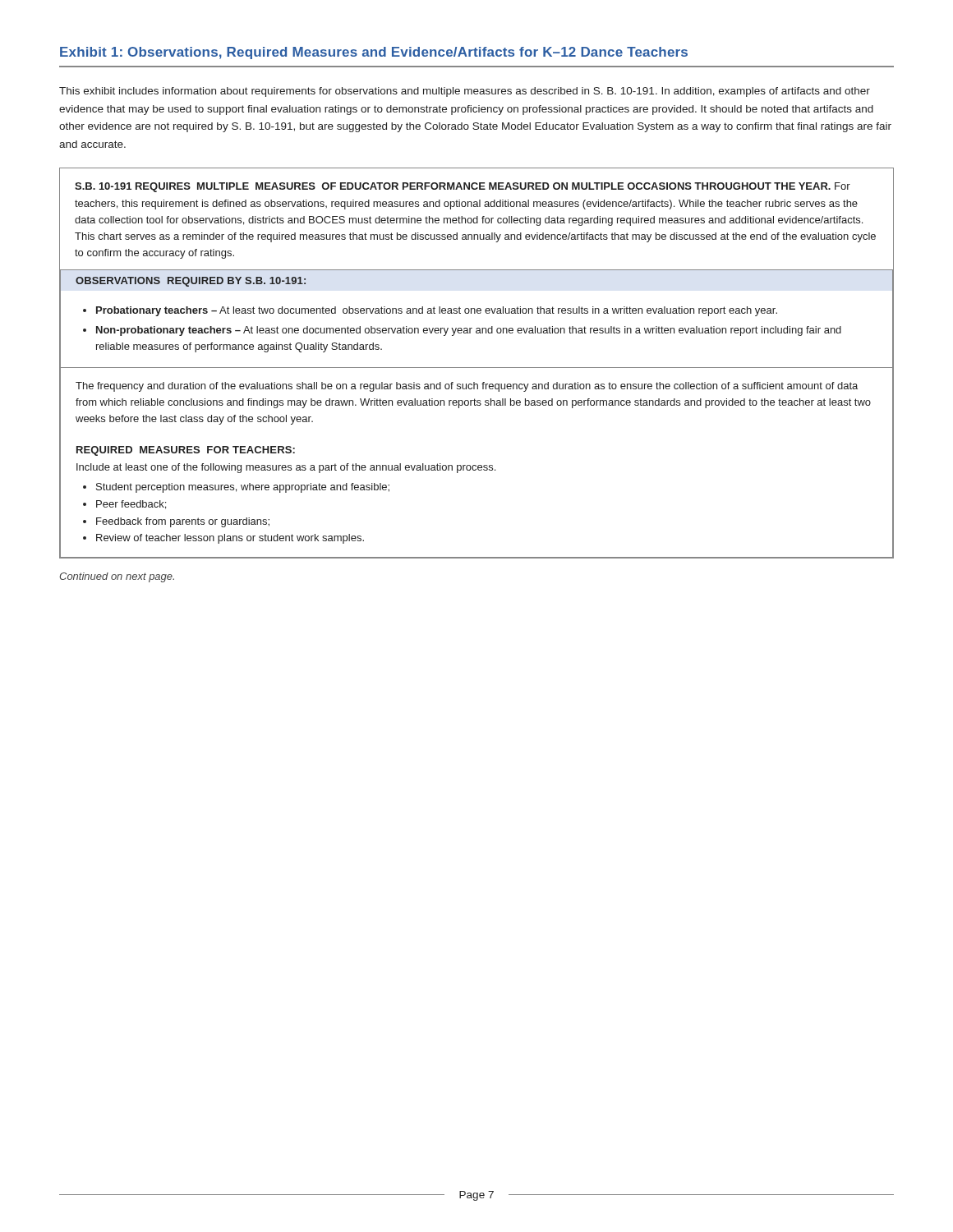Select the region starting "Continued on next page."
The height and width of the screenshot is (1232, 953).
[117, 576]
